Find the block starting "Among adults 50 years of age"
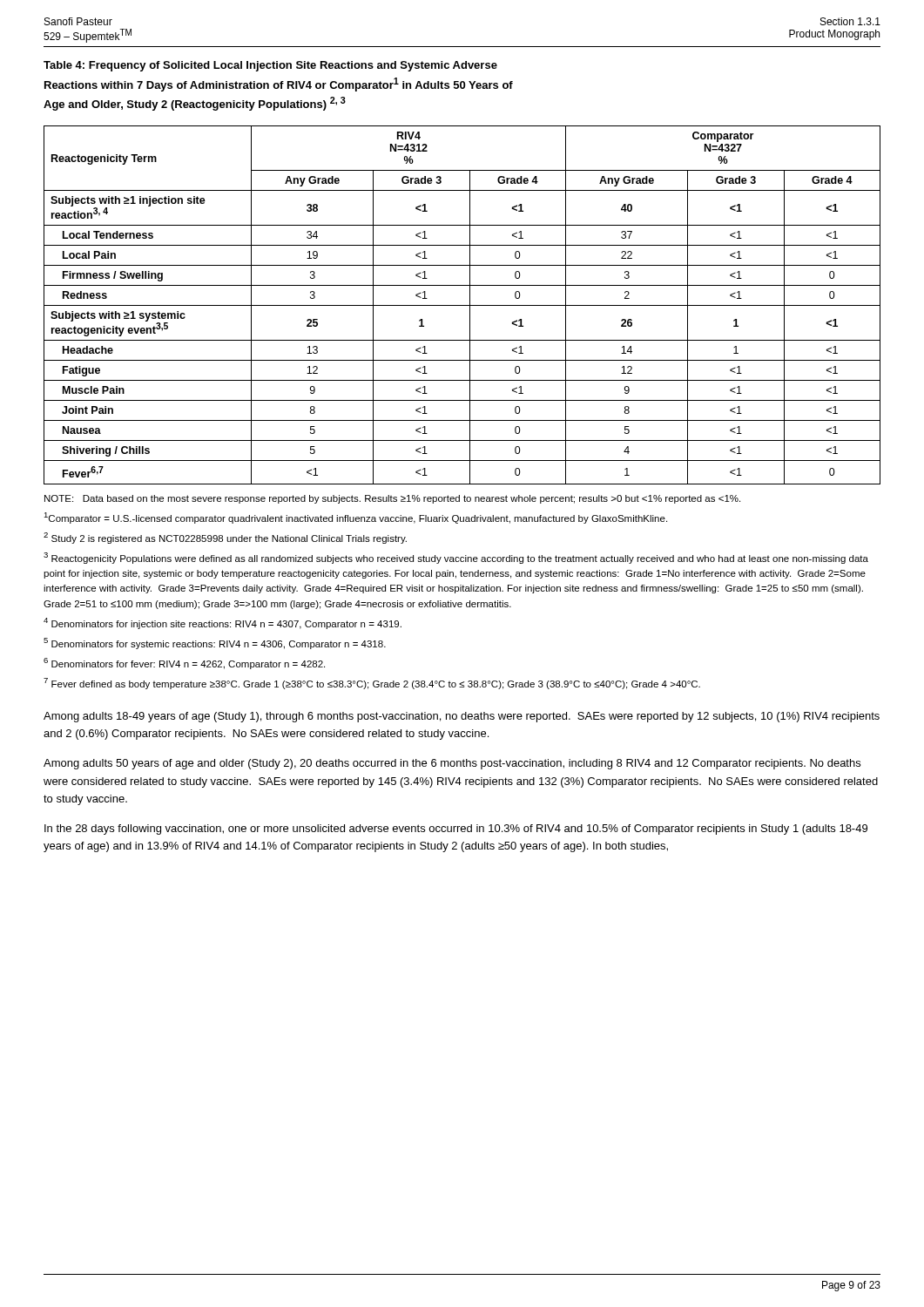Image resolution: width=924 pixels, height=1307 pixels. [x=462, y=781]
